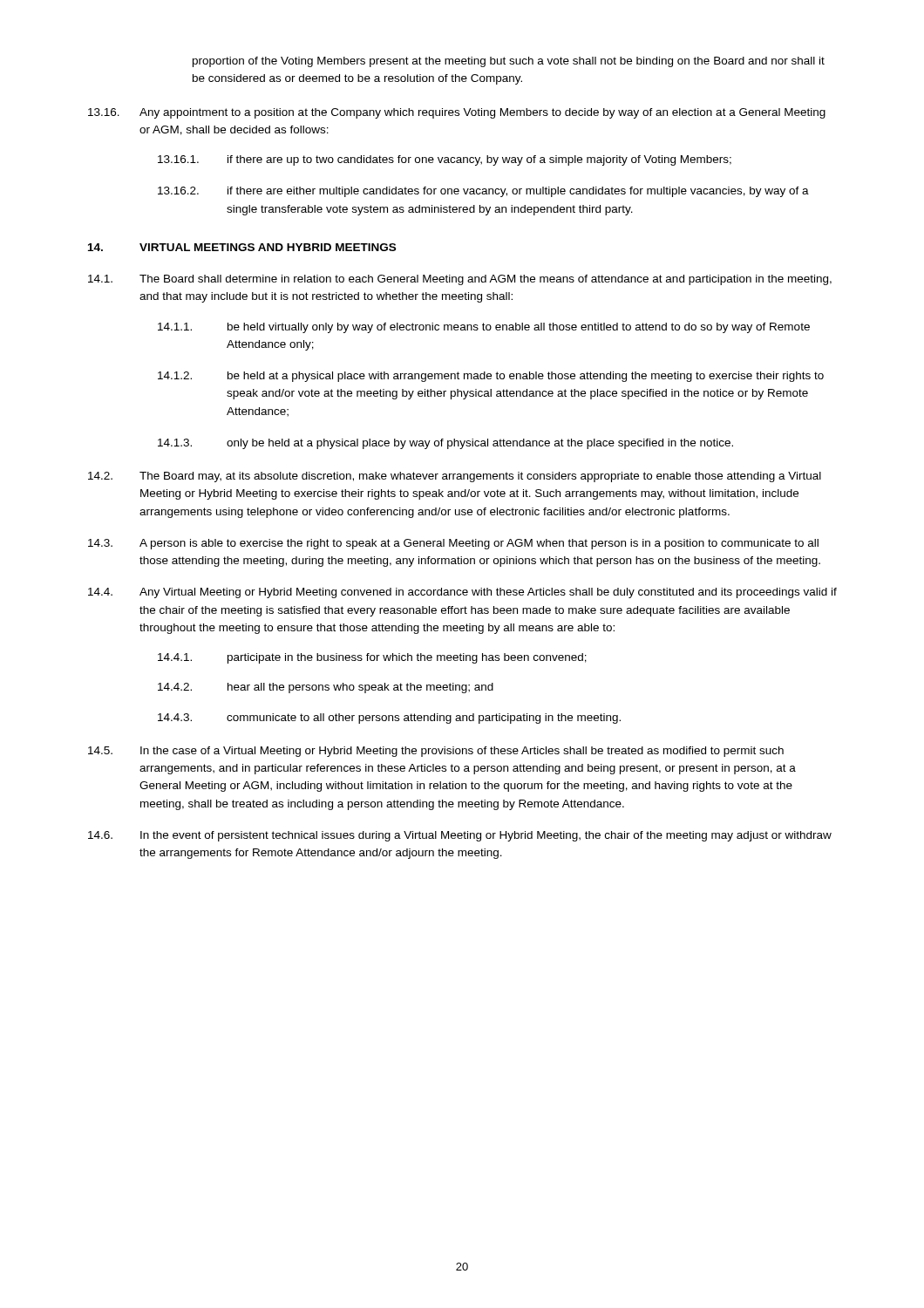Select the text block containing "5. In the case of a"
The width and height of the screenshot is (924, 1308).
462,777
